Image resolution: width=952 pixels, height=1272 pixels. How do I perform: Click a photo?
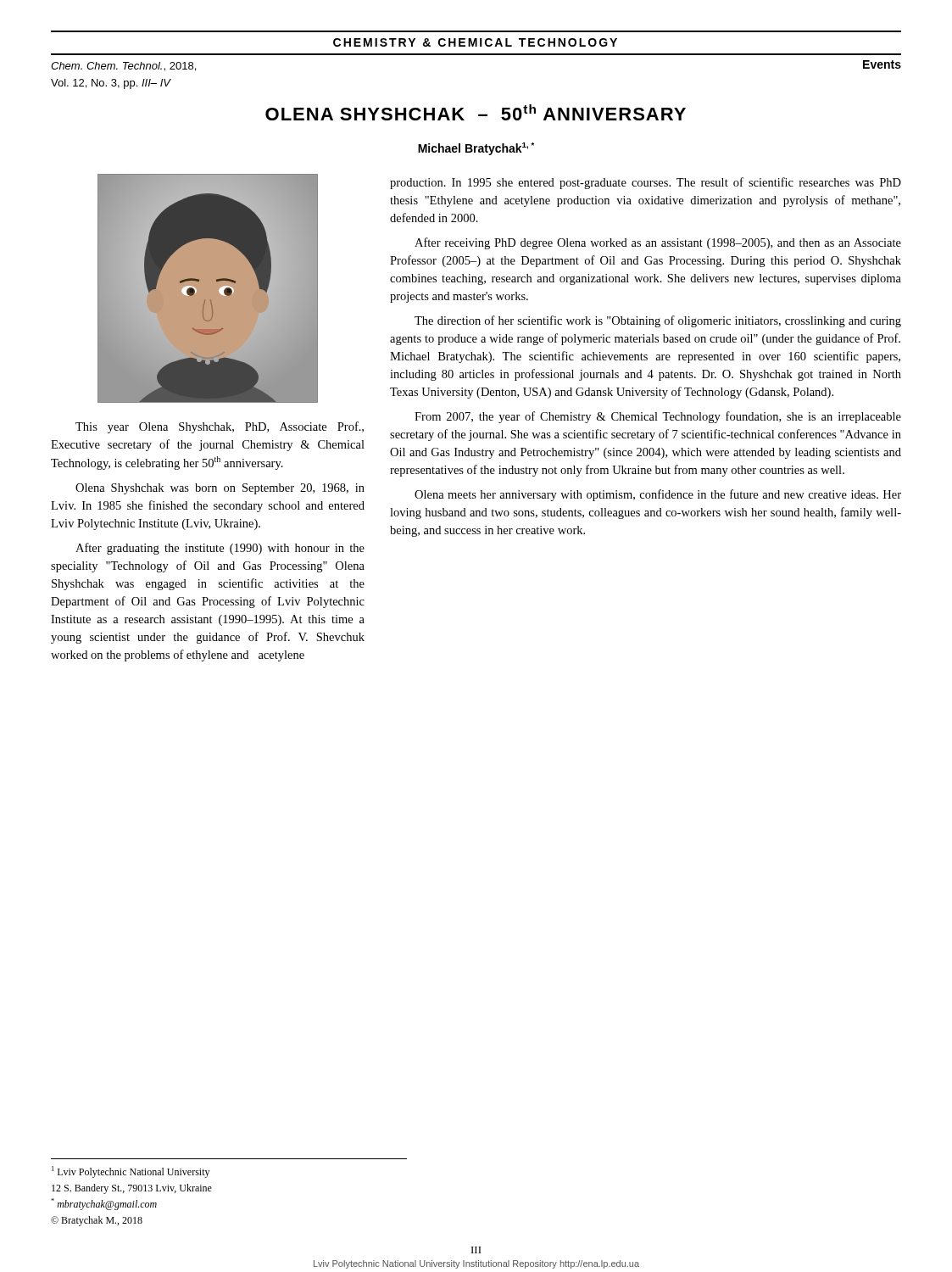[x=208, y=290]
